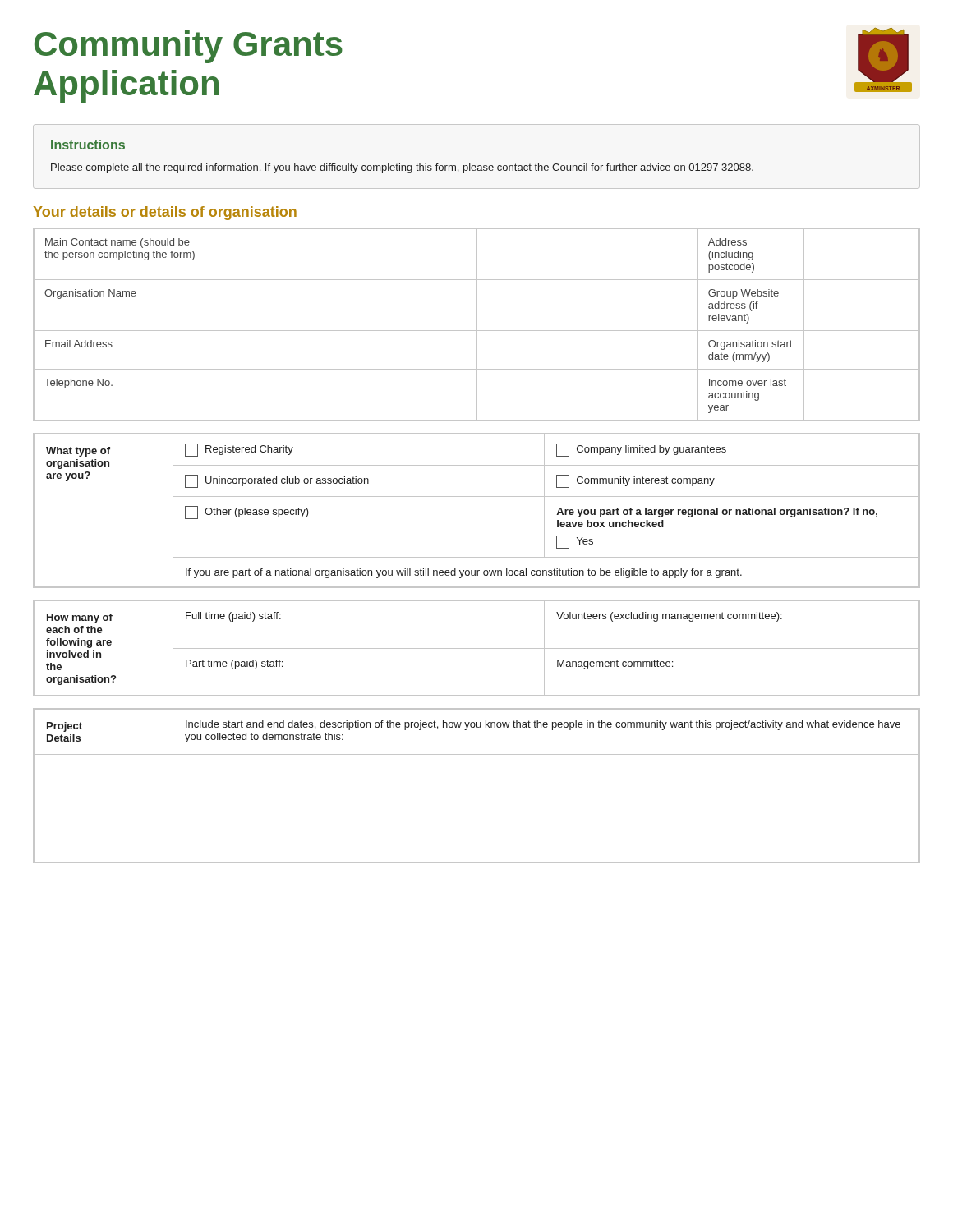Find the title
This screenshot has width=953, height=1232.
[188, 64]
